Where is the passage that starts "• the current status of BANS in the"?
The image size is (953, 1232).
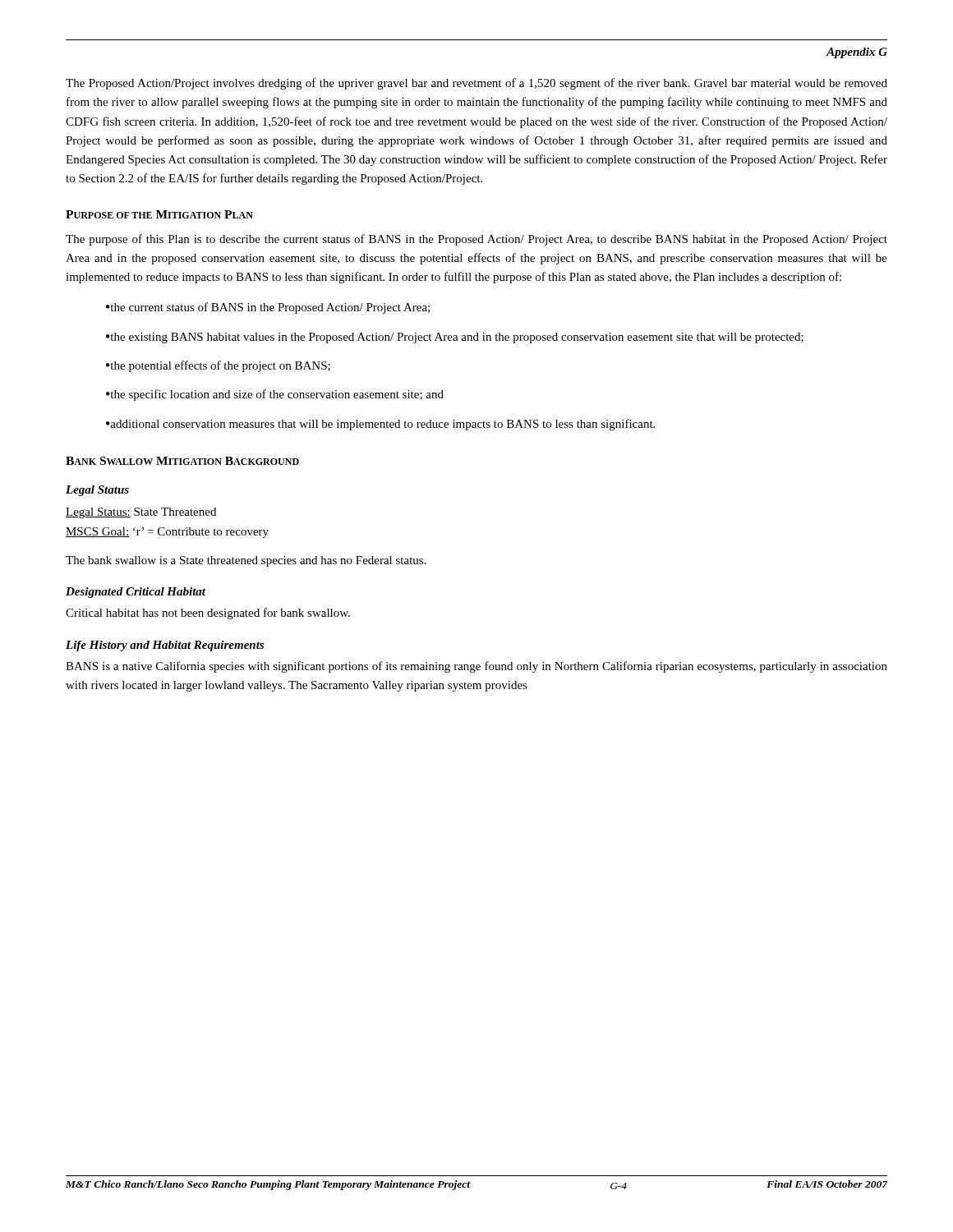click(x=268, y=308)
